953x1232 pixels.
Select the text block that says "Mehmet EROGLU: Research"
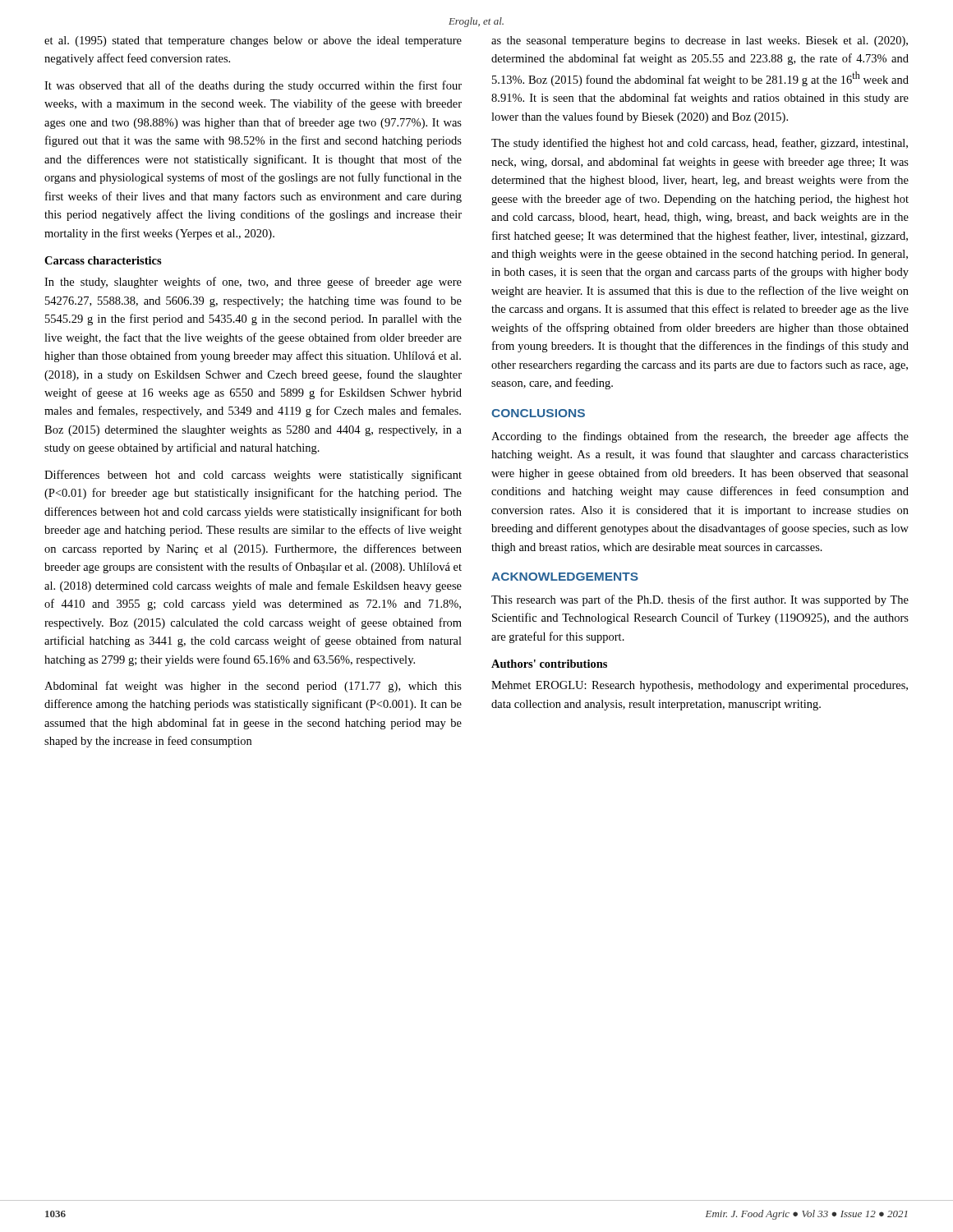click(x=700, y=695)
